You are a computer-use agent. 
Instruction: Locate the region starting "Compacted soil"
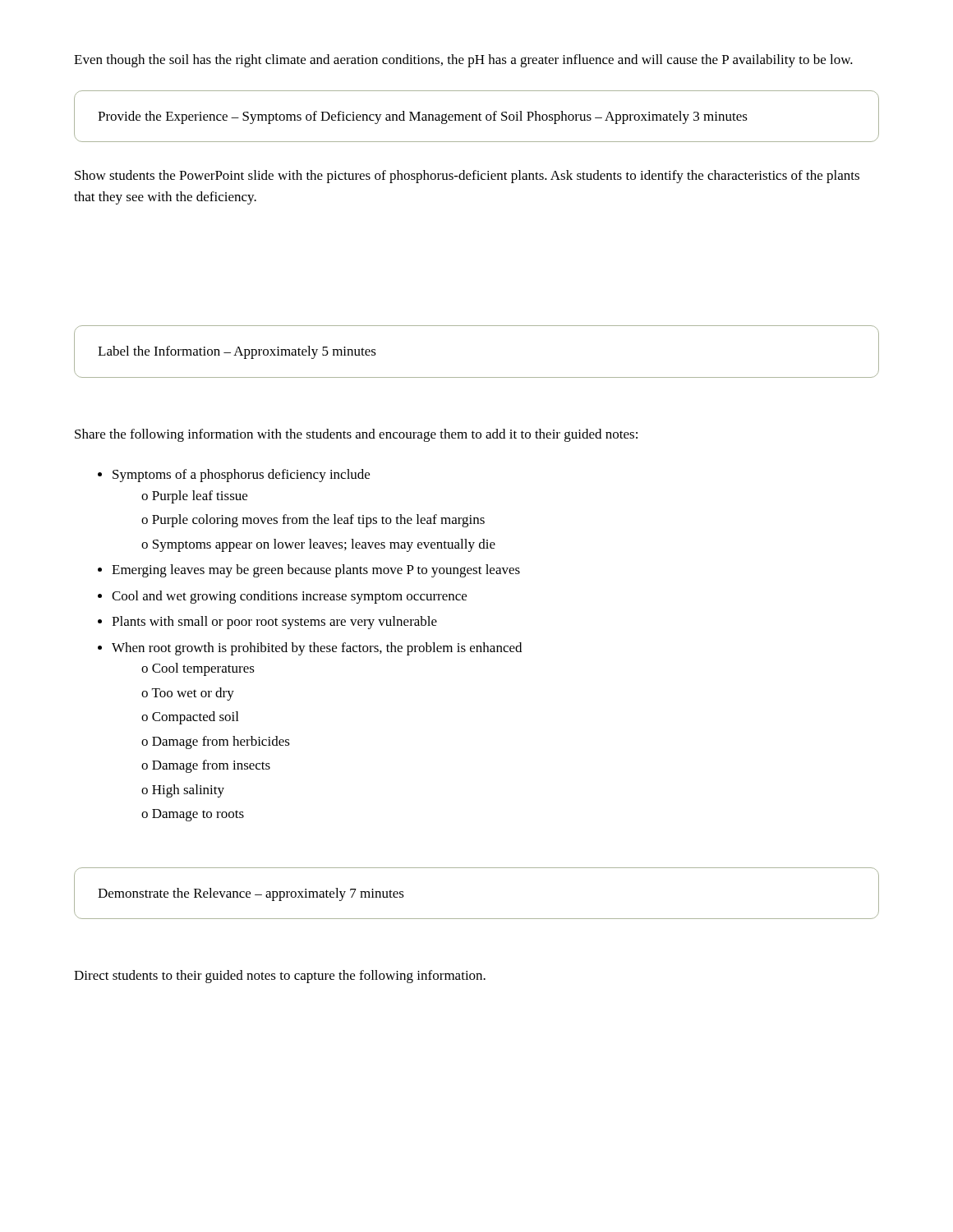[x=195, y=717]
